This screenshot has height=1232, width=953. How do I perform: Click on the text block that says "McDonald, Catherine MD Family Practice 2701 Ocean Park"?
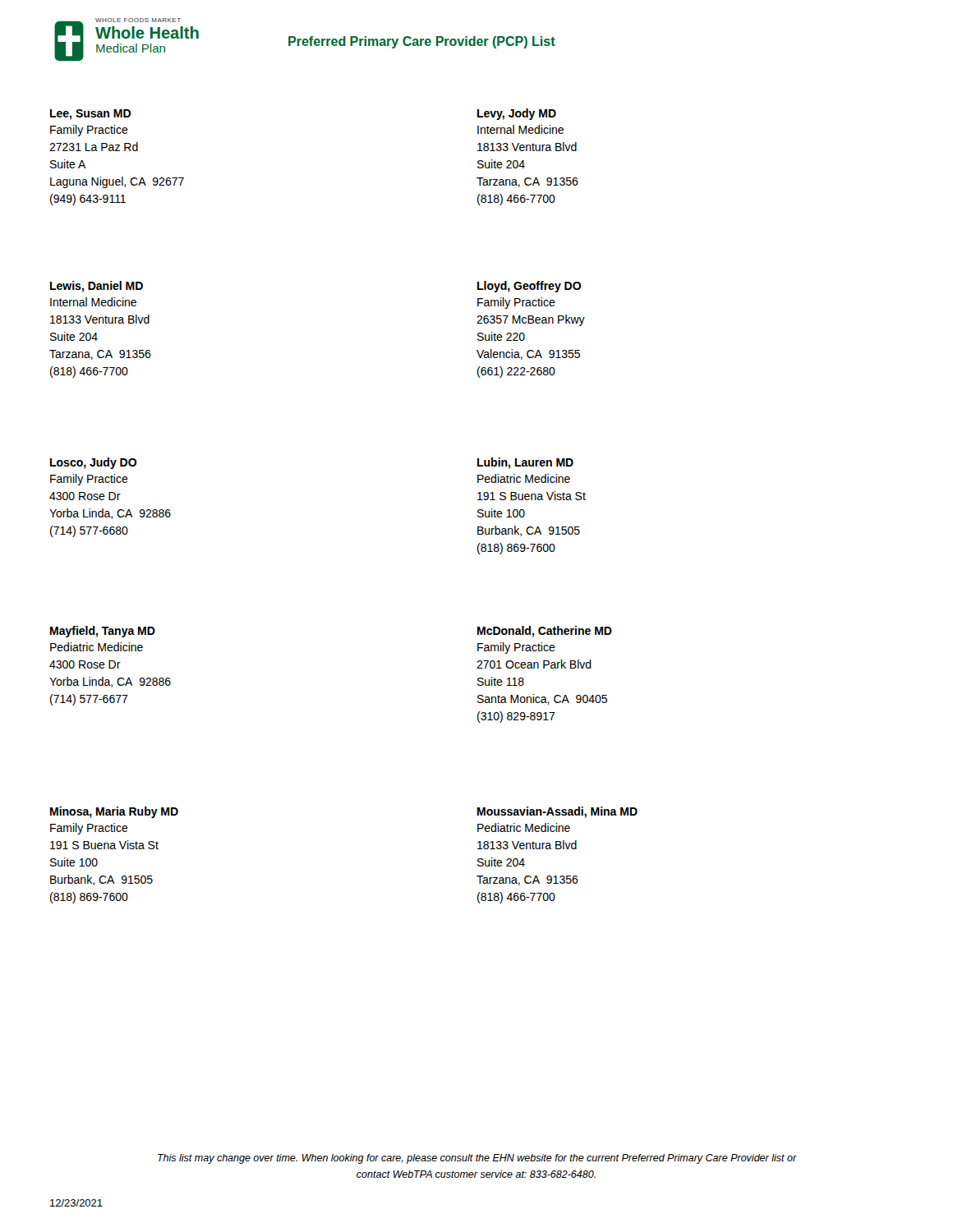pyautogui.click(x=545, y=632)
